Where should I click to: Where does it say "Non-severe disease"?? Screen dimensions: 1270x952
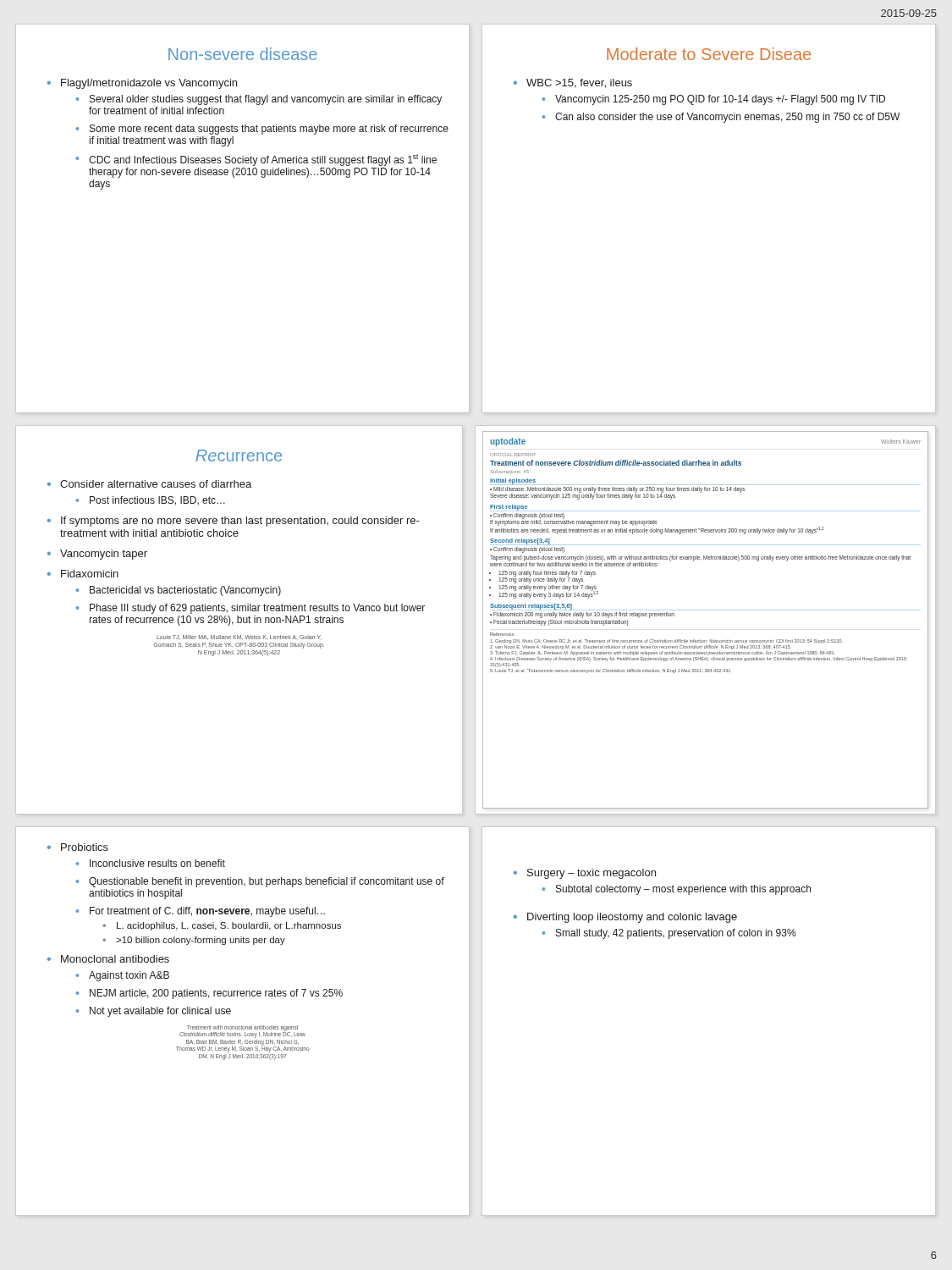tap(242, 55)
